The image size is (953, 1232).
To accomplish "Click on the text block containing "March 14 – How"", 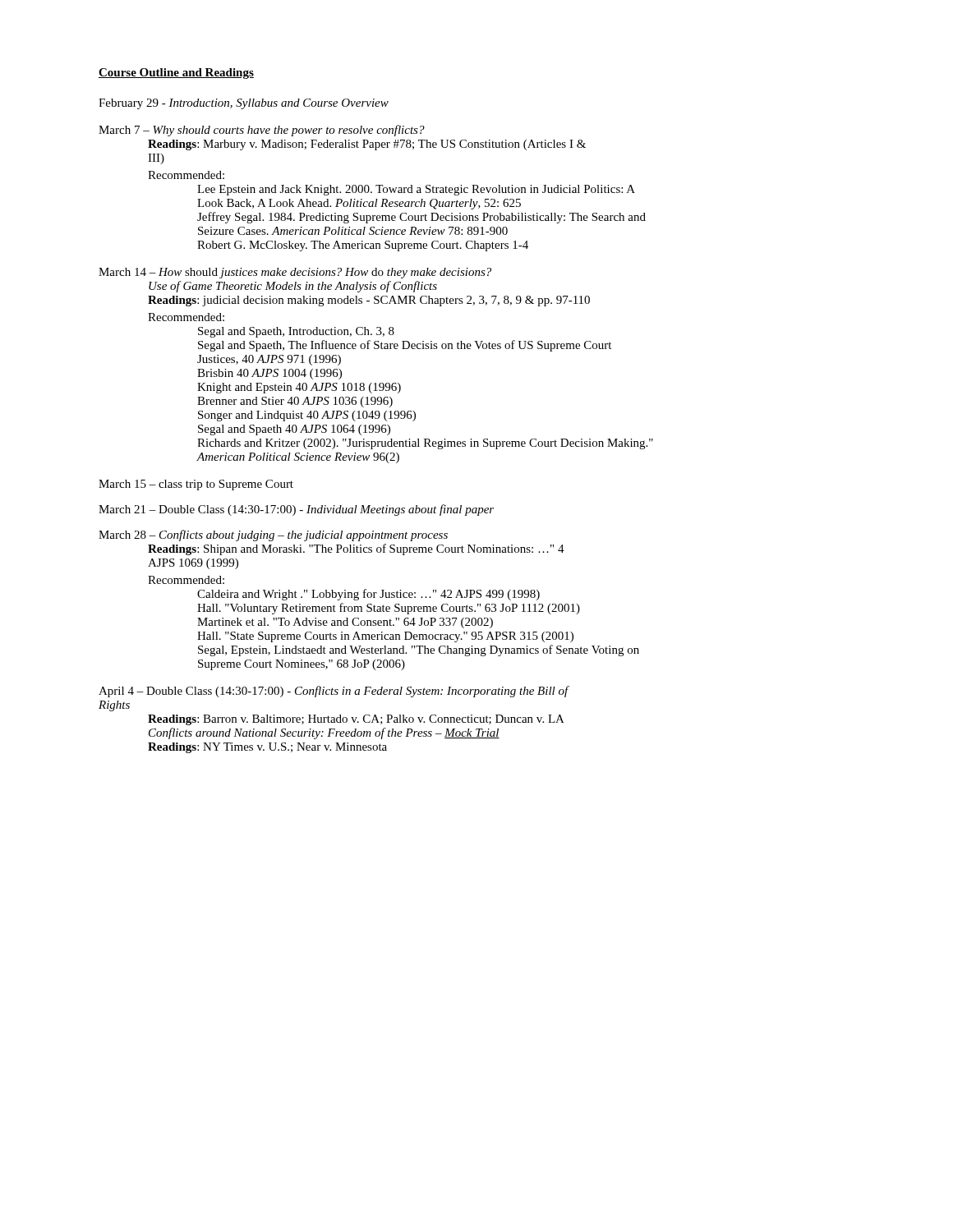I will pos(476,286).
